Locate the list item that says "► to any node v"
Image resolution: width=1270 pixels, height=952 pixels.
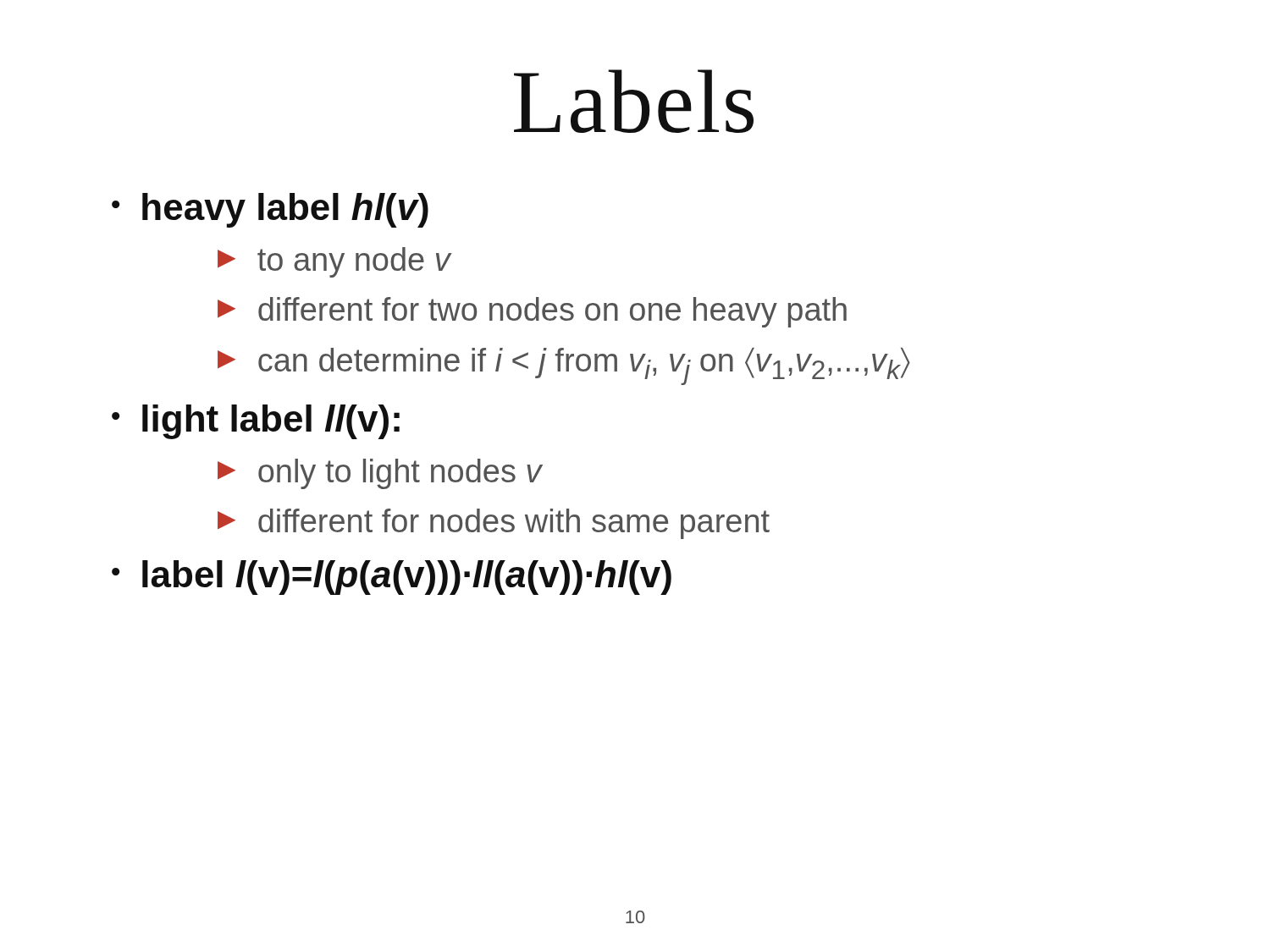[331, 260]
